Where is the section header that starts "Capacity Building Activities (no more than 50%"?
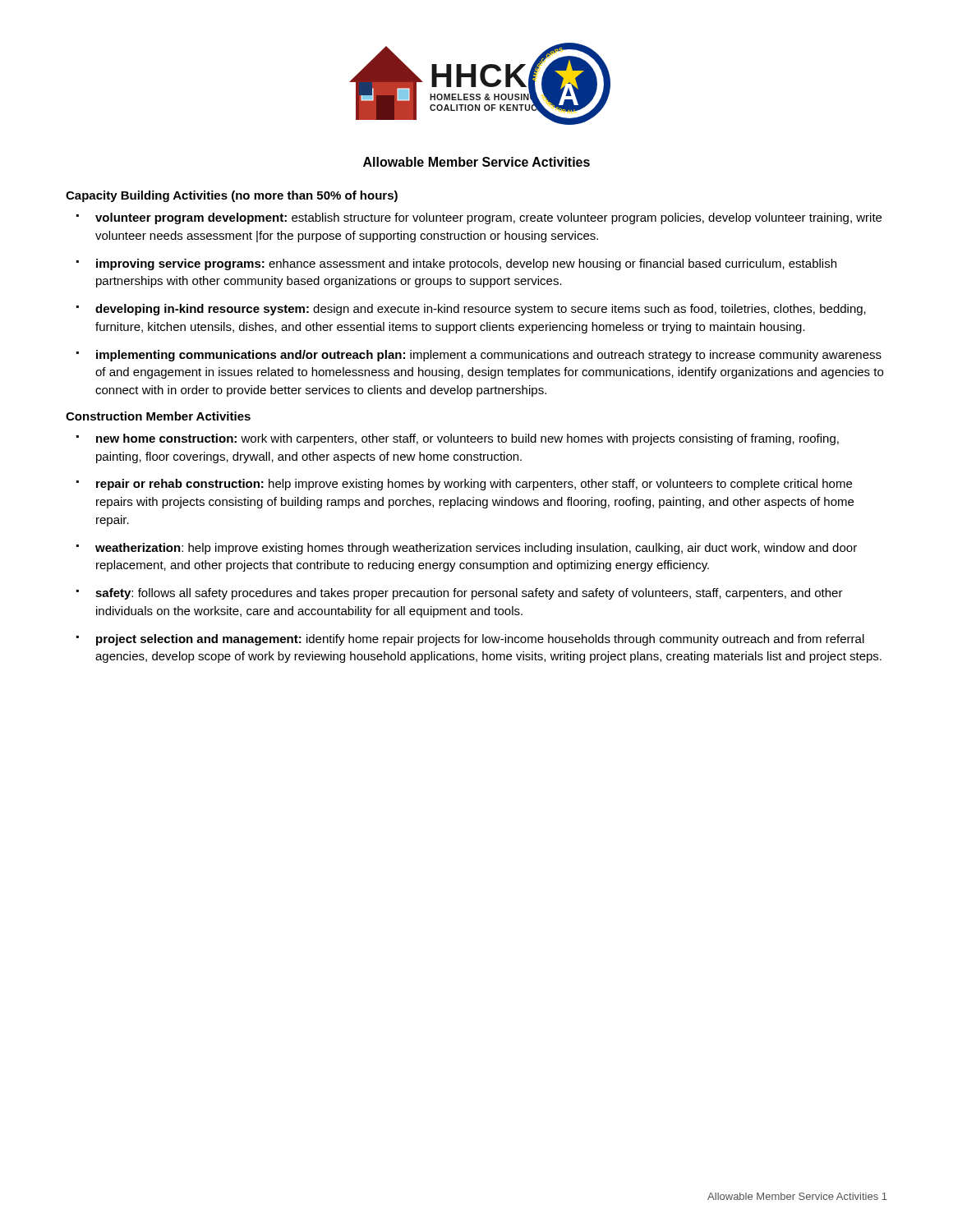The width and height of the screenshot is (953, 1232). (x=232, y=195)
